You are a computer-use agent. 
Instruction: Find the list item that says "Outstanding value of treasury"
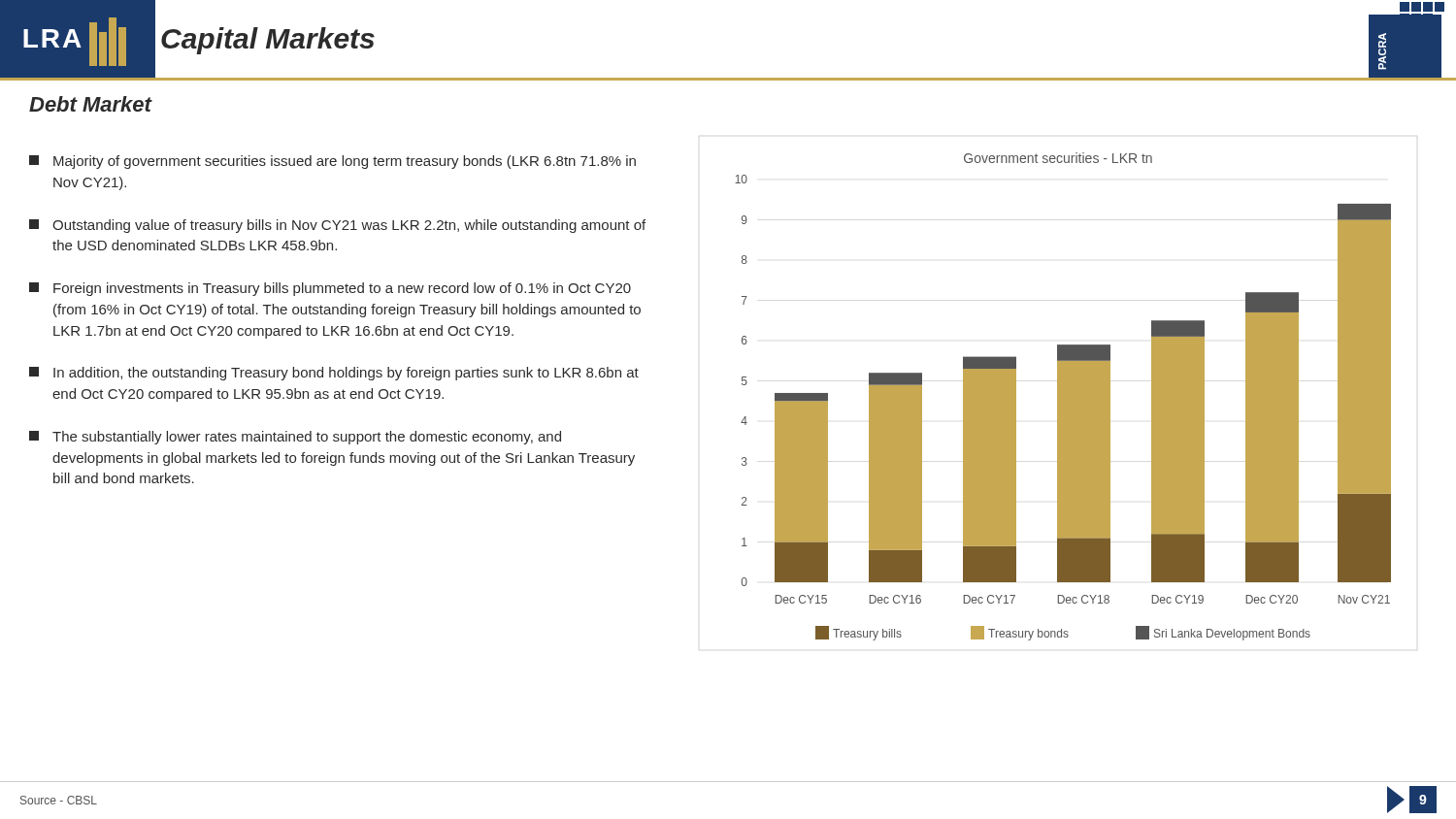[340, 235]
